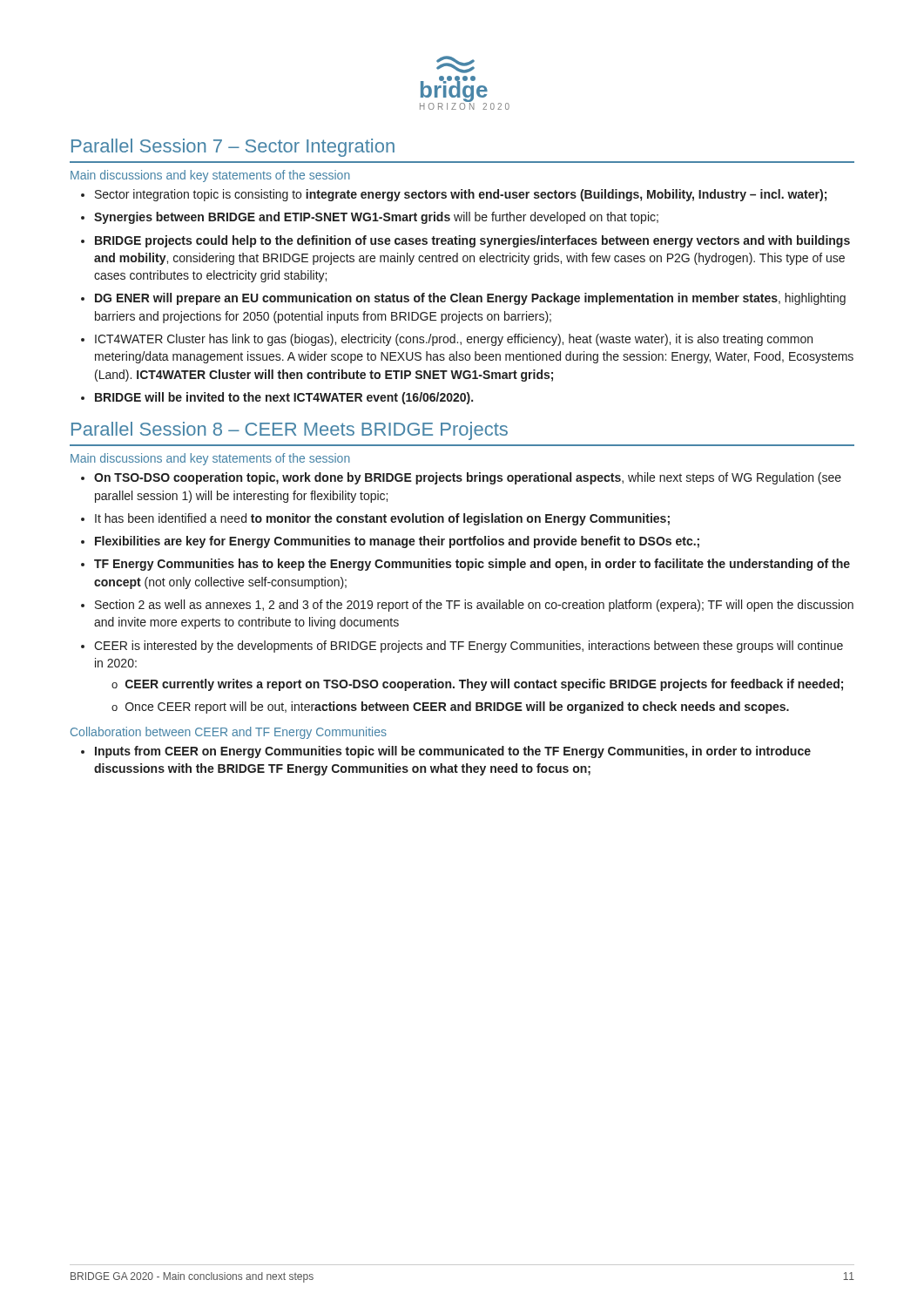The height and width of the screenshot is (1307, 924).
Task: Click on the list item that reads "CEER is interested by the developments of"
Action: tap(474, 677)
